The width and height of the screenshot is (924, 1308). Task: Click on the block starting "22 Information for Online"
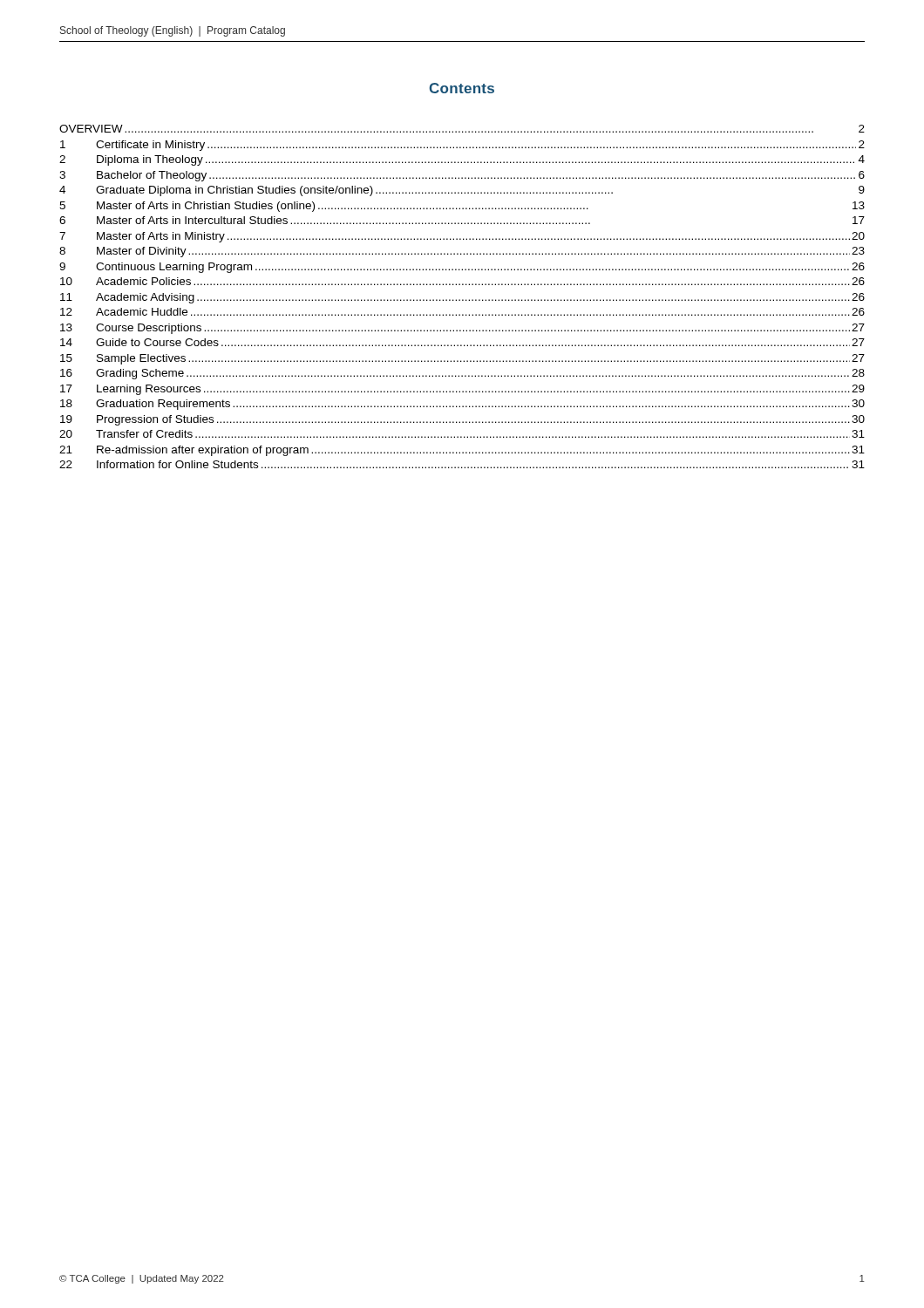pyautogui.click(x=462, y=465)
